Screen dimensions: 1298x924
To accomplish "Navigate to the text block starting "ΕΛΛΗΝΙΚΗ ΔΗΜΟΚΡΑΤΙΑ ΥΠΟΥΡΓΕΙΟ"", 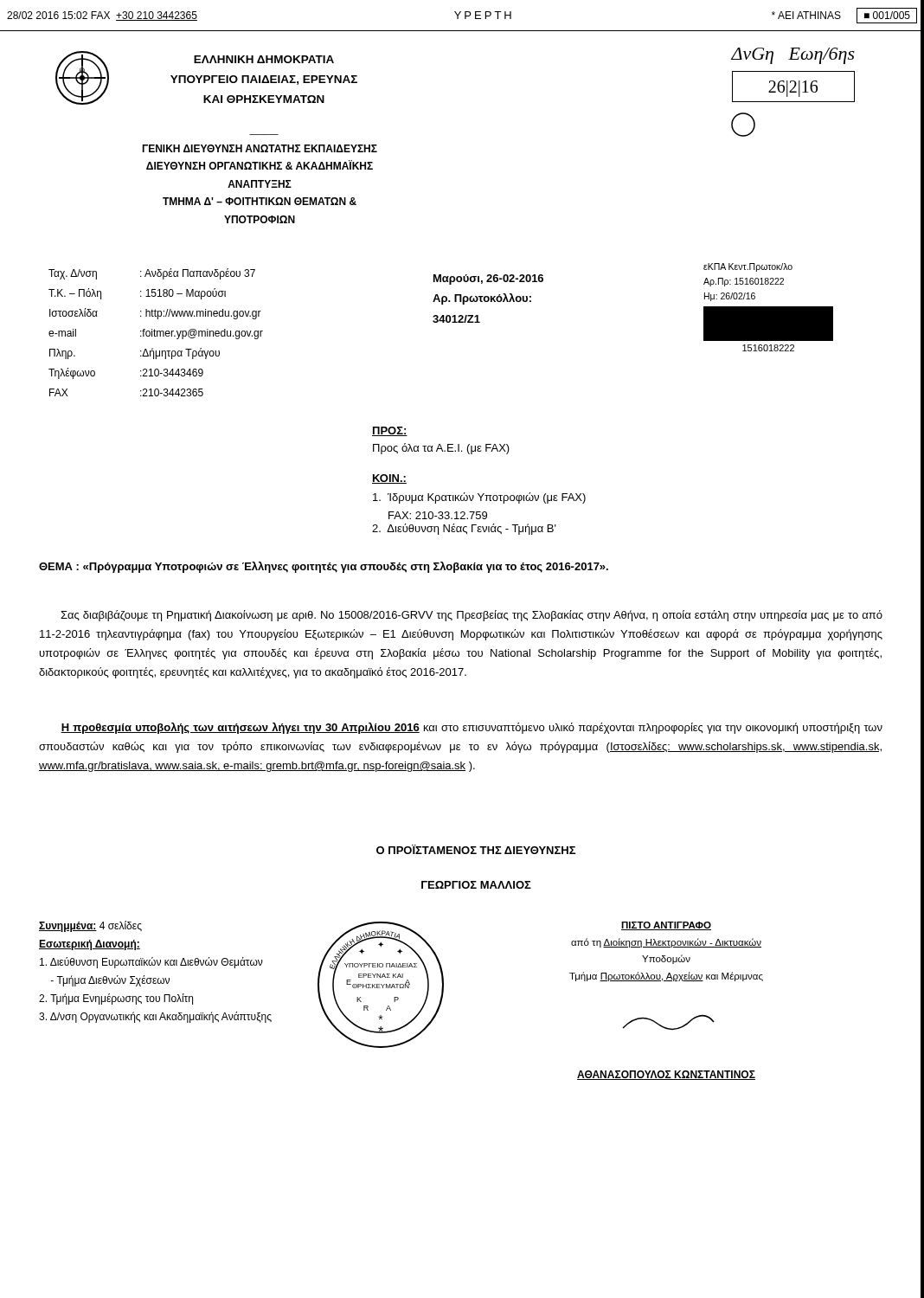I will pos(264,79).
